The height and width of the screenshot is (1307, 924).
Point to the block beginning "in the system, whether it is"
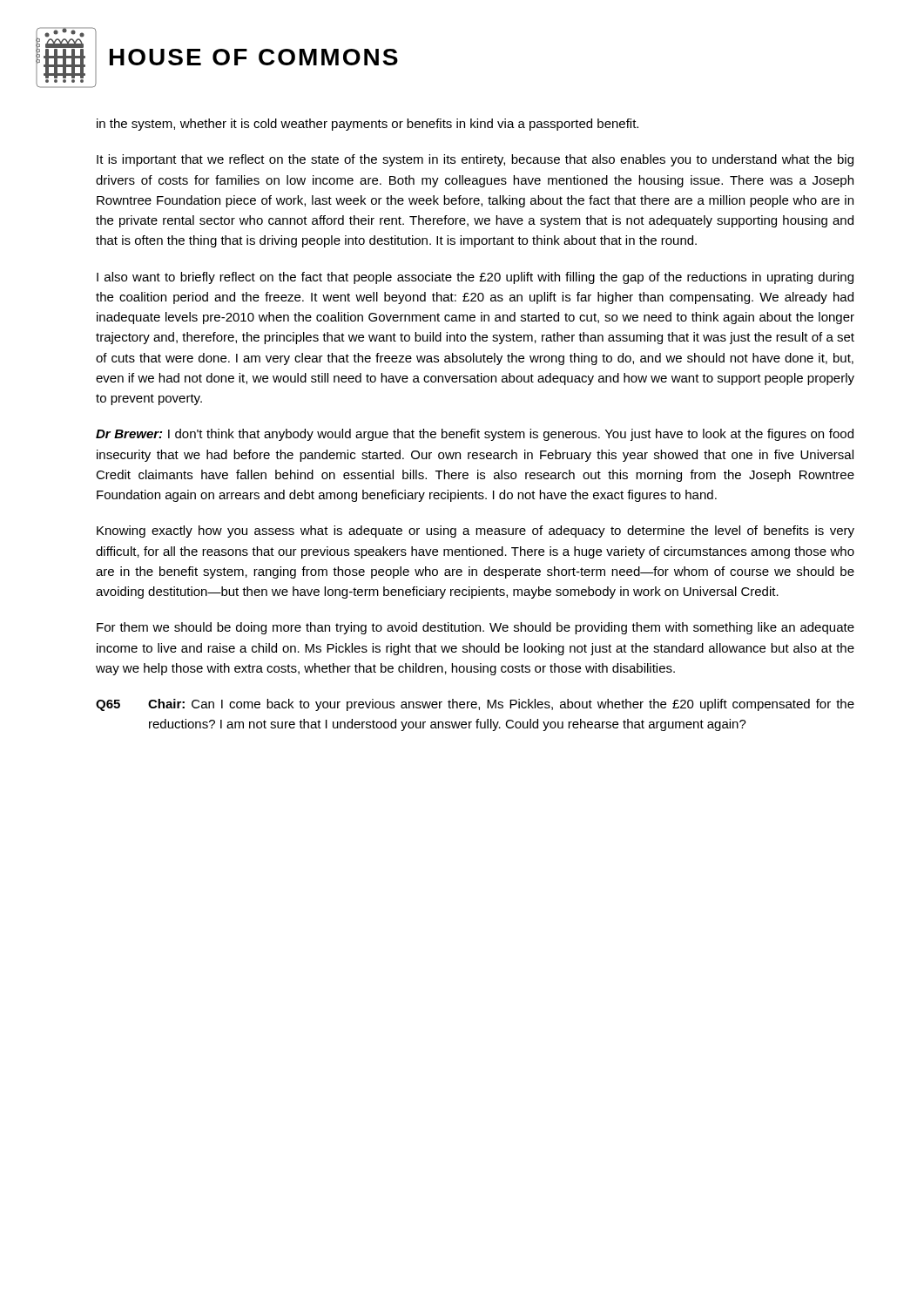[x=368, y=123]
